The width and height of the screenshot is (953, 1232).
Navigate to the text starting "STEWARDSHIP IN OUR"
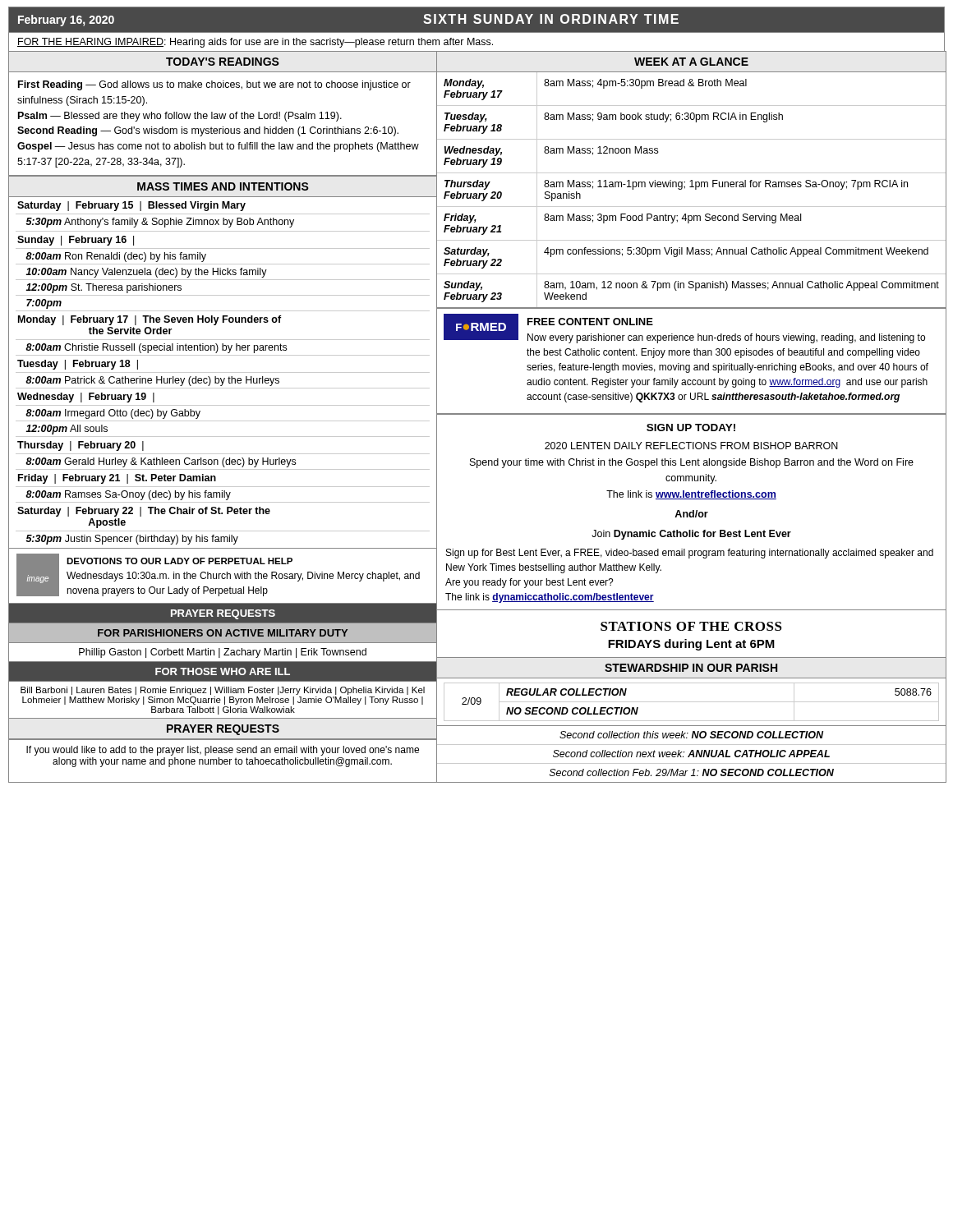pos(691,667)
